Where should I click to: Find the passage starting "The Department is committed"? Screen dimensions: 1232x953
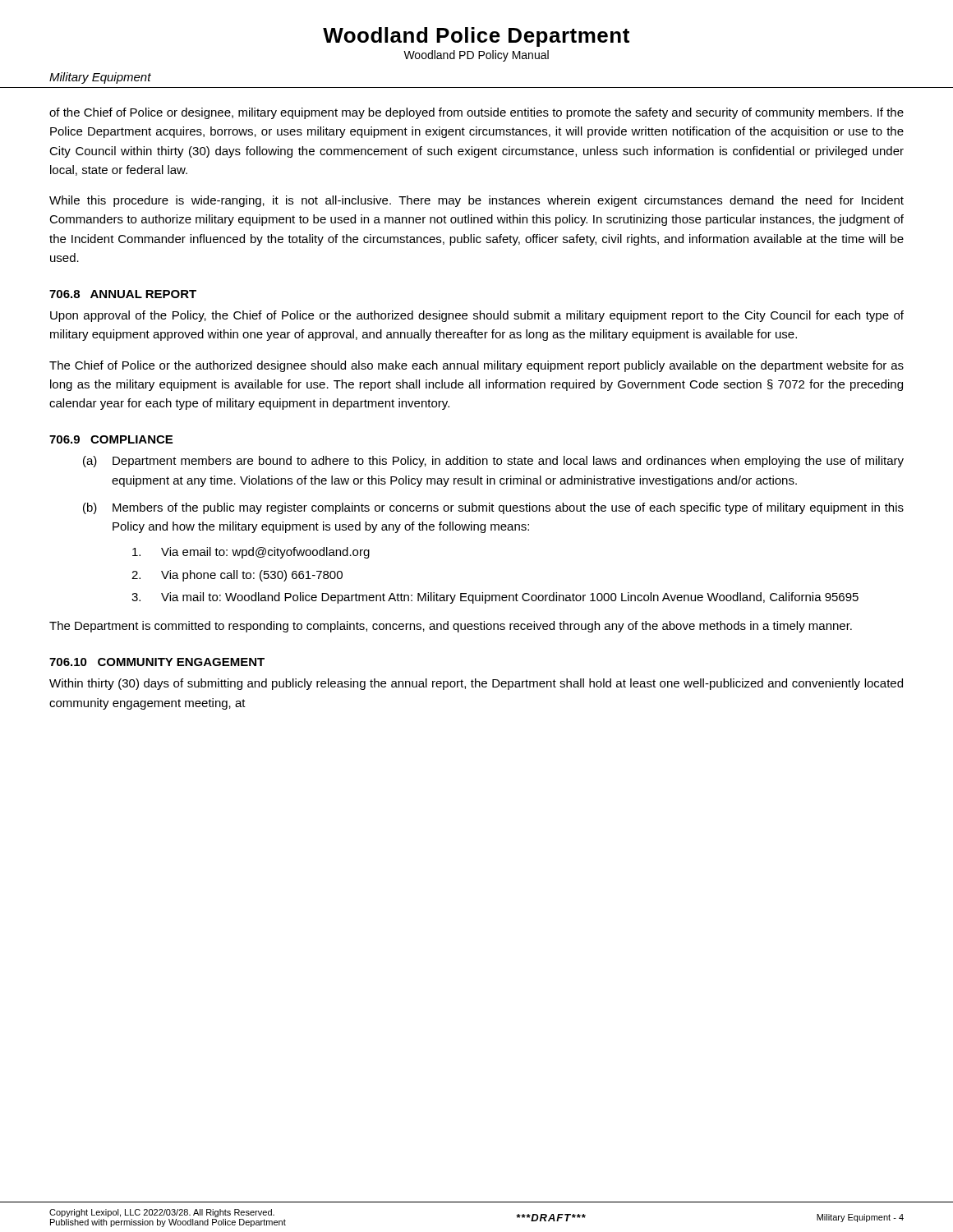coord(451,625)
